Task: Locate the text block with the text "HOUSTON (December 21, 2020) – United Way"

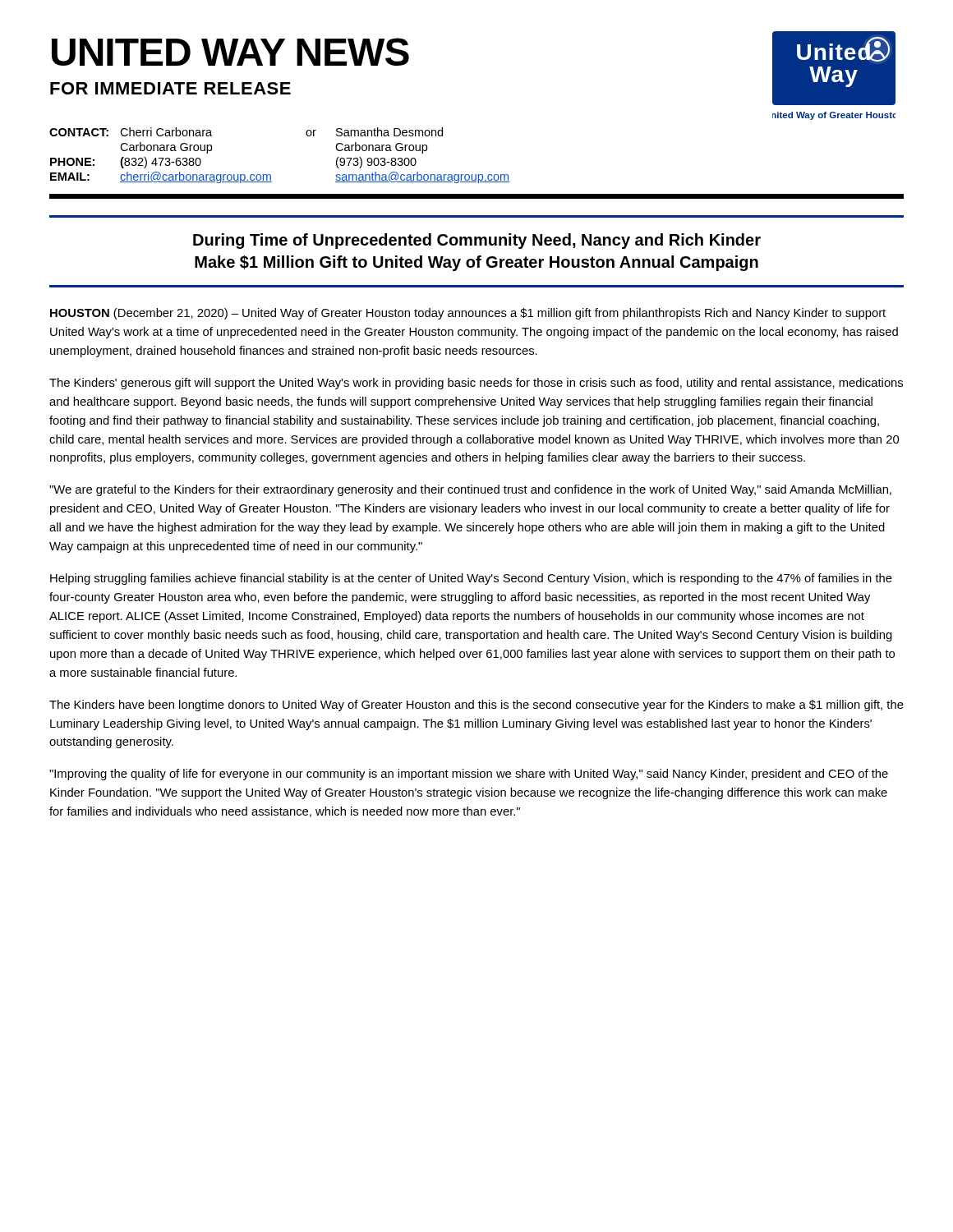Action: click(x=474, y=332)
